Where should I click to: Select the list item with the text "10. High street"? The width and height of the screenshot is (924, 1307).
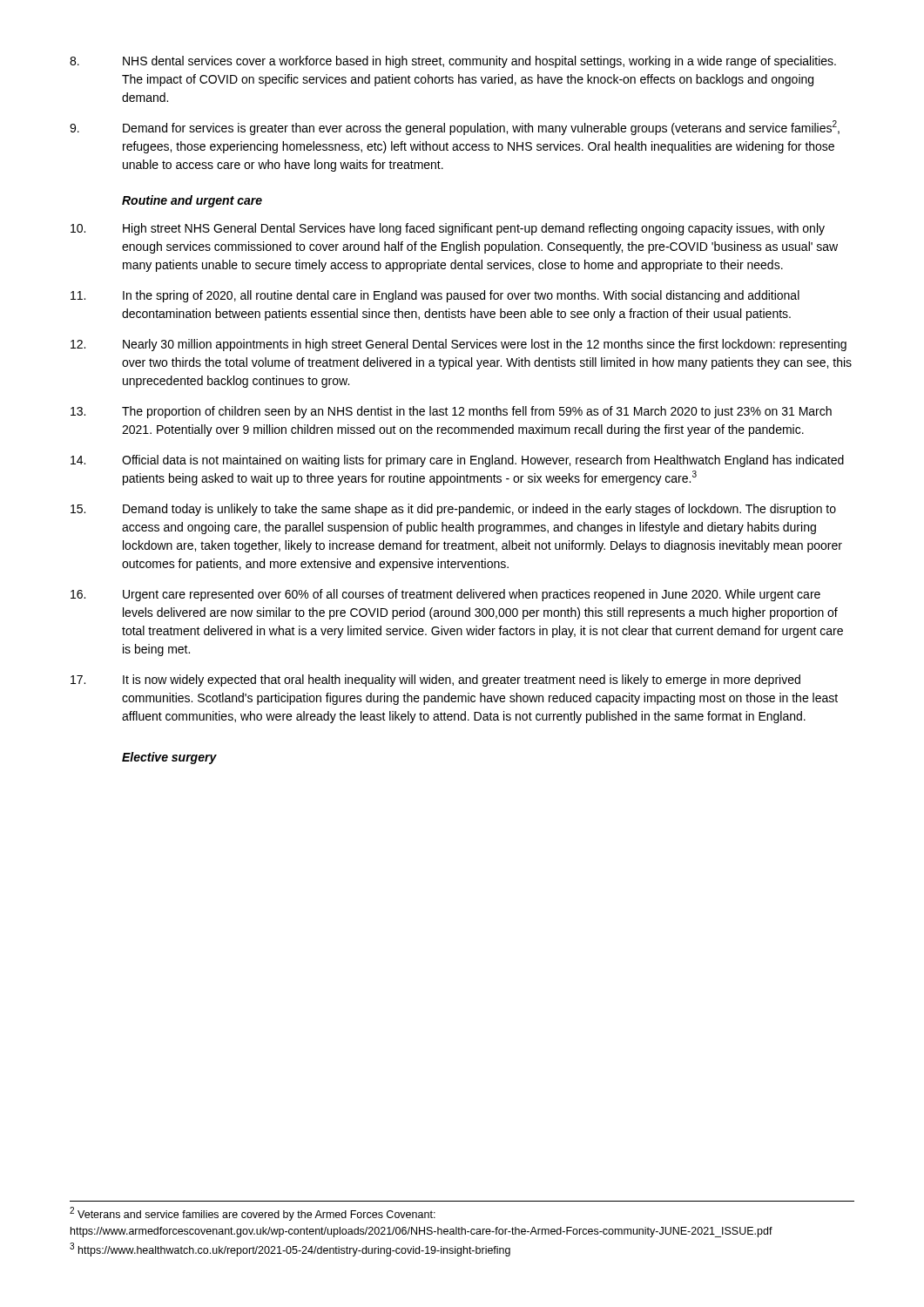coord(462,247)
